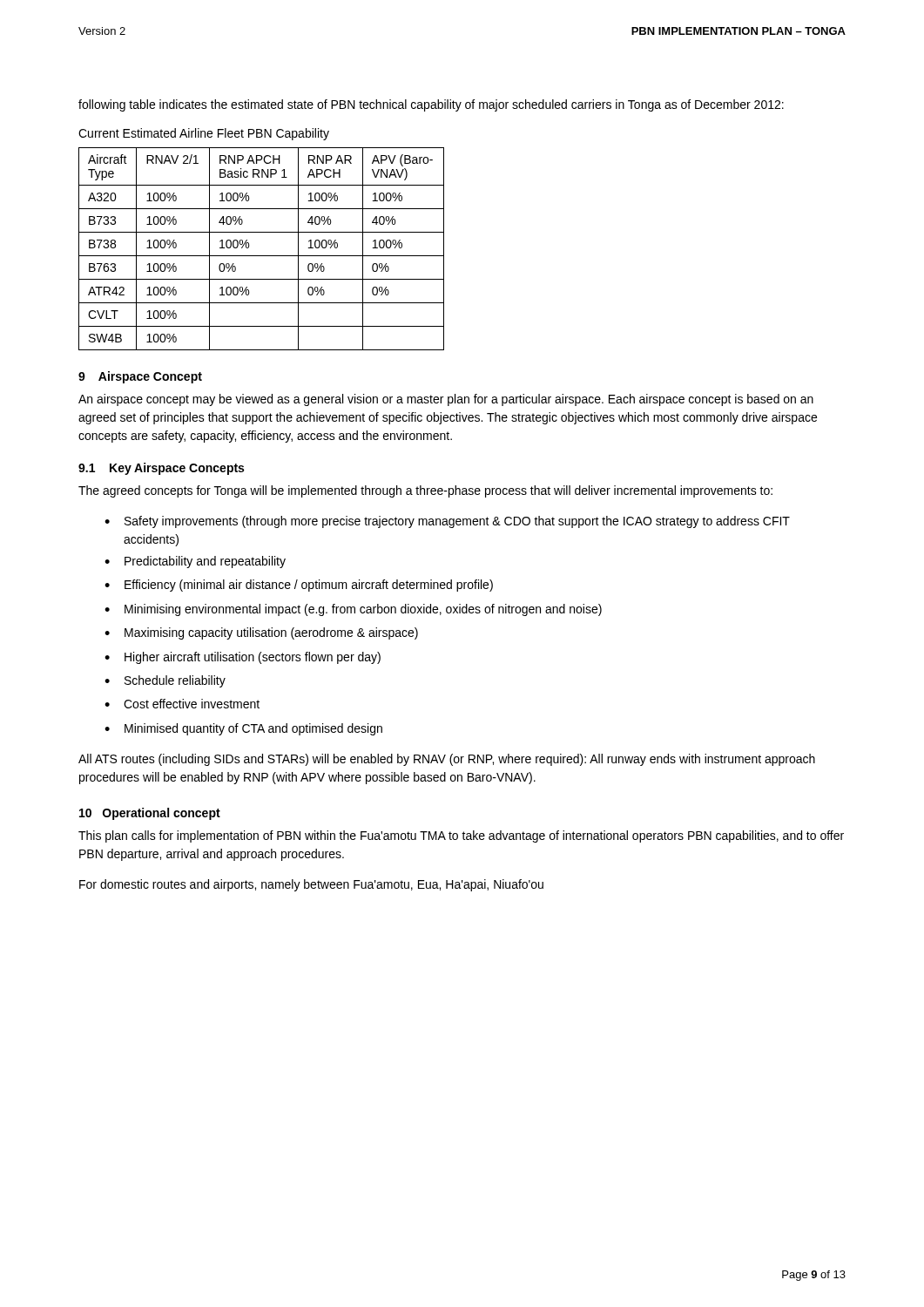Locate the block of text that opens with "For domestic routes and airports, namely between"
Viewport: 924px width, 1307px height.
[311, 885]
